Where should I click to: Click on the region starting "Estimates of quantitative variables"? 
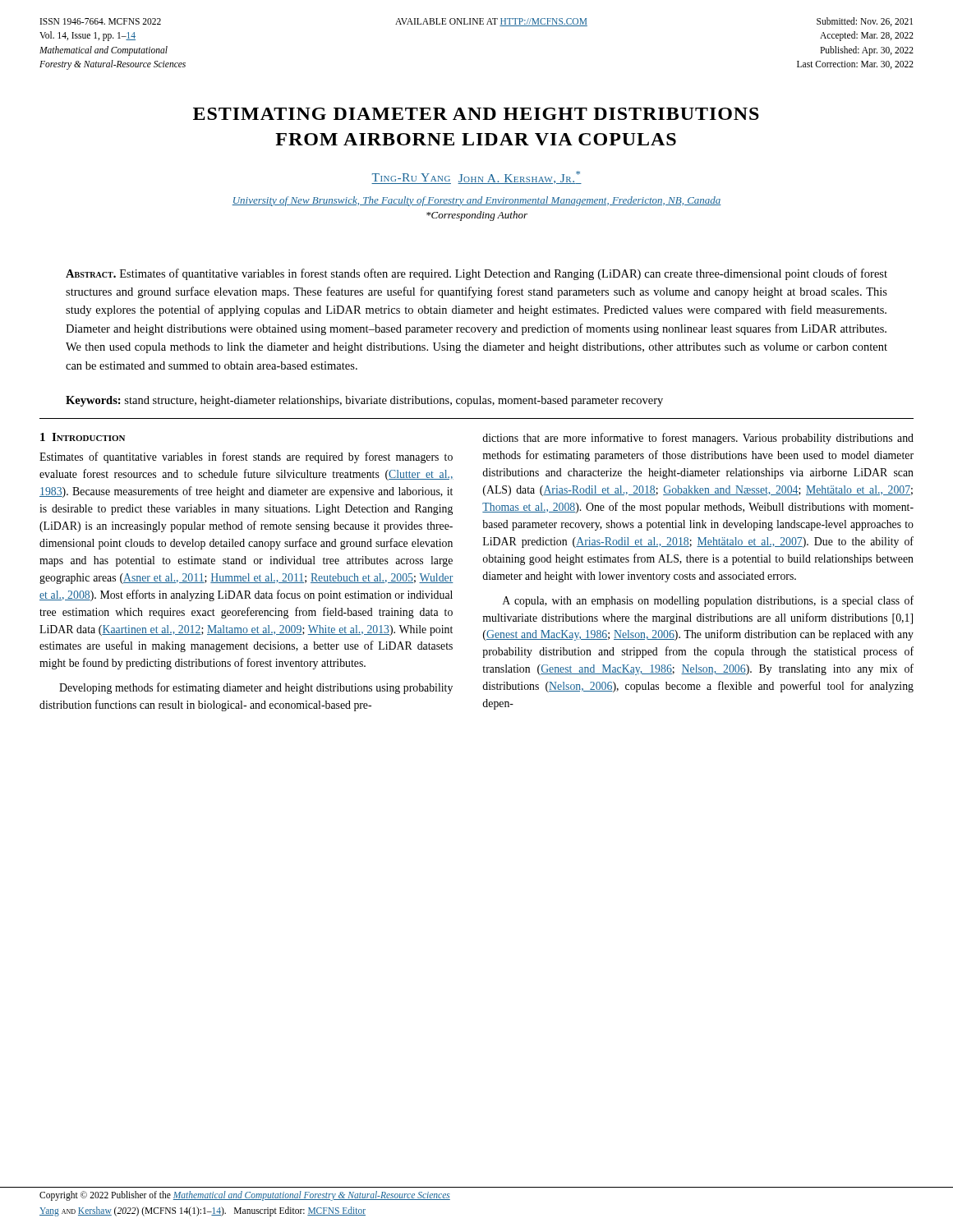pyautogui.click(x=246, y=582)
